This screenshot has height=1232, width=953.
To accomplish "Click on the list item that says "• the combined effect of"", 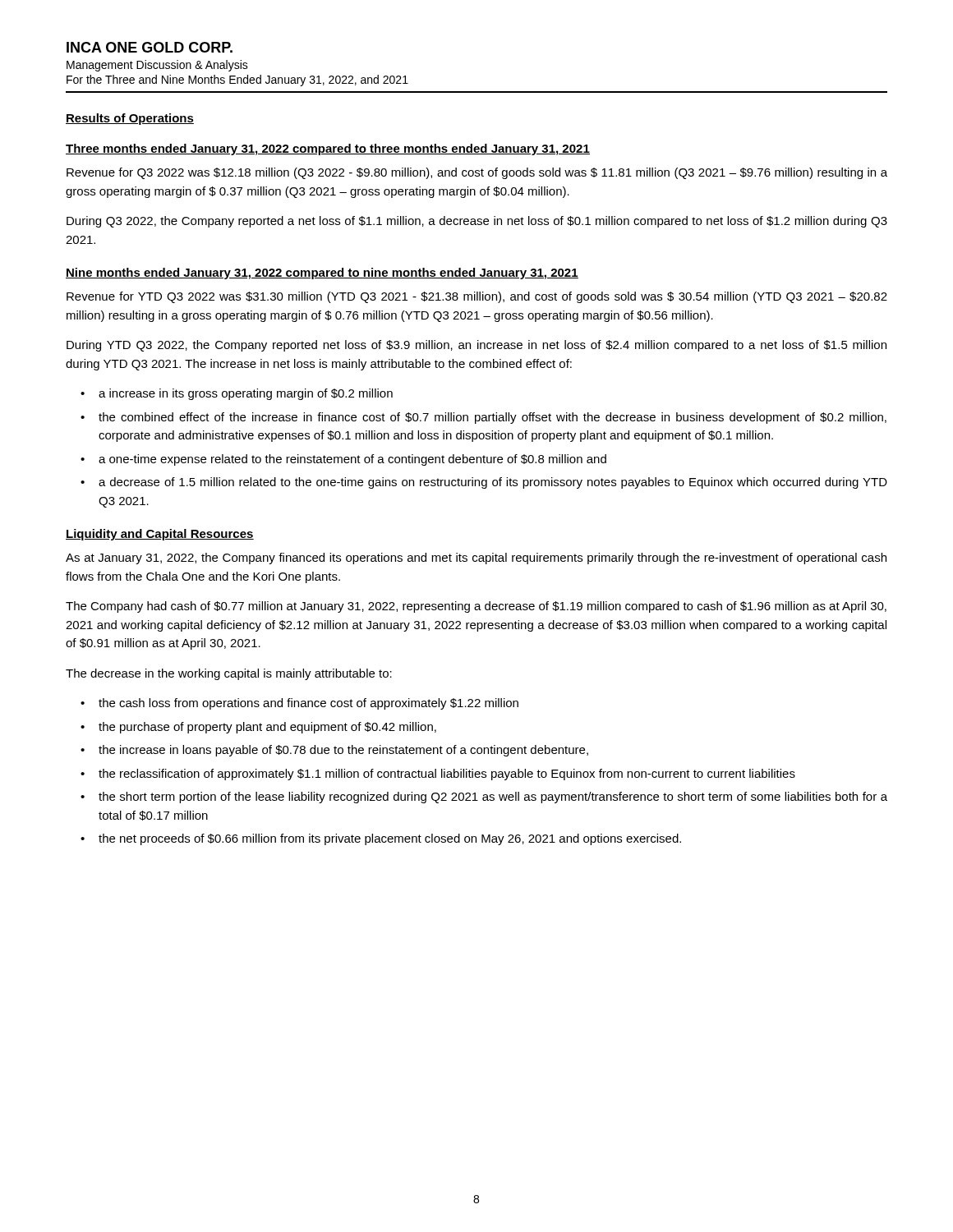I will click(484, 426).
